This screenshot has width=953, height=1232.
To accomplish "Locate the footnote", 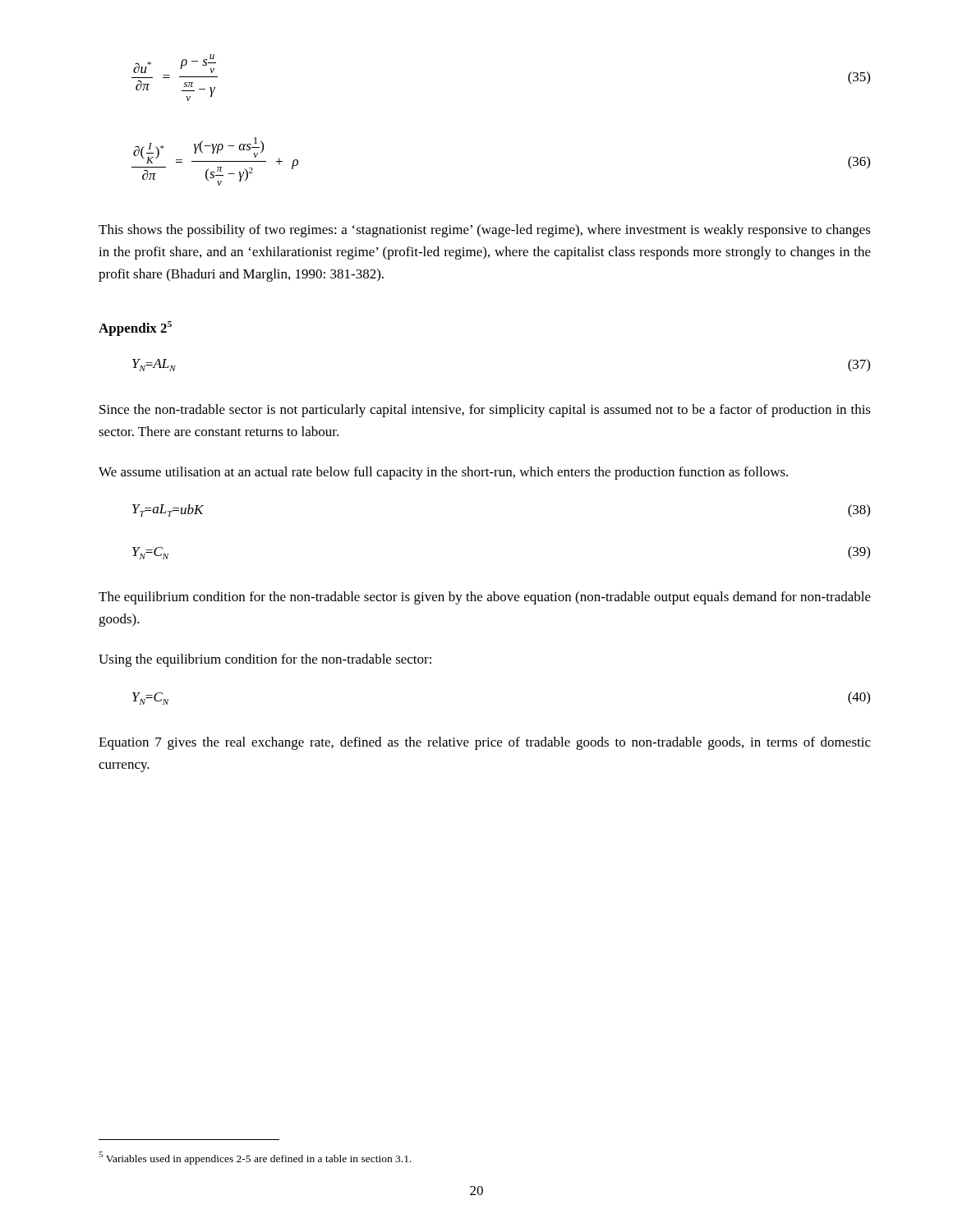I will click(255, 1156).
